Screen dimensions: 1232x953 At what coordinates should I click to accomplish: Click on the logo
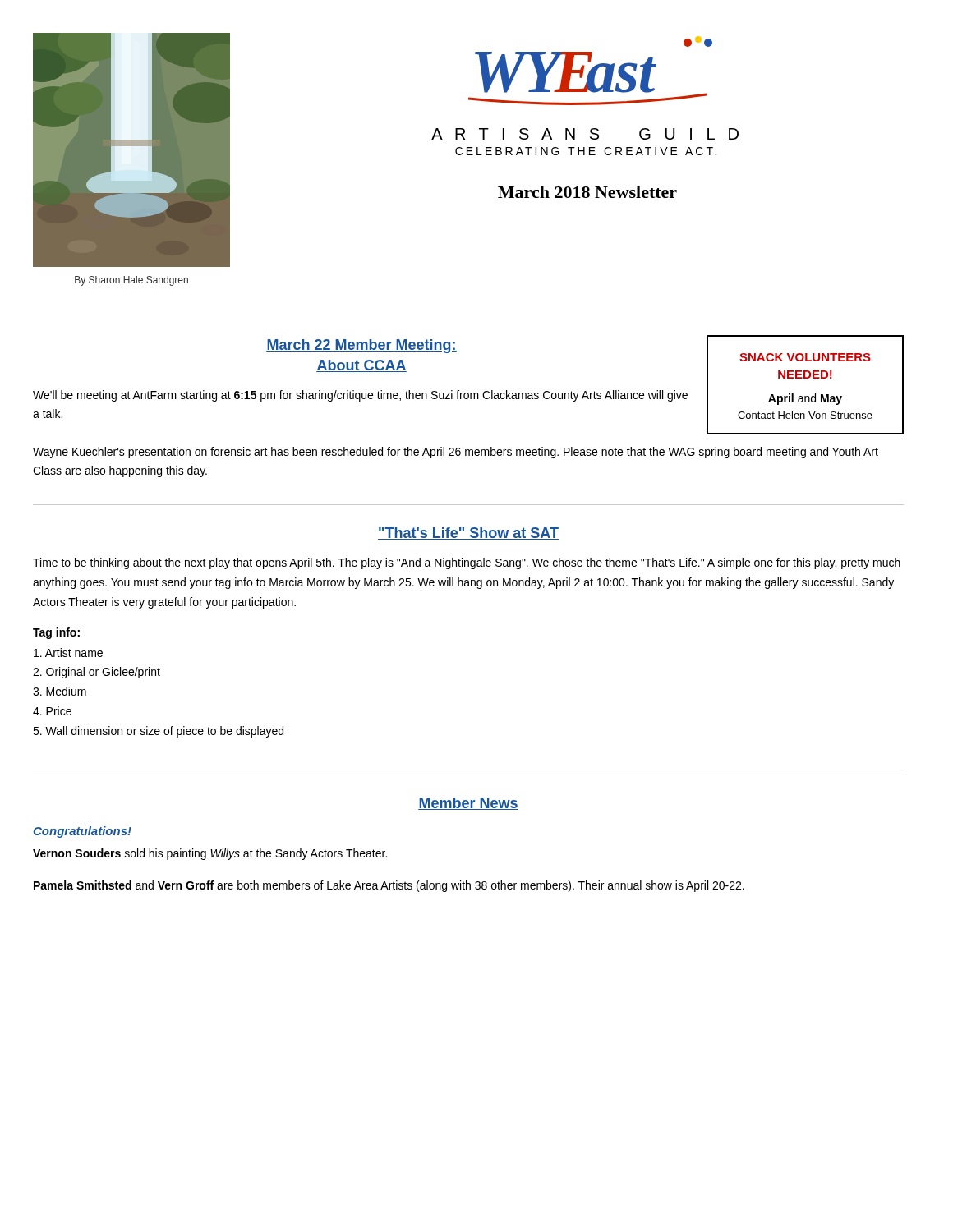587,78
